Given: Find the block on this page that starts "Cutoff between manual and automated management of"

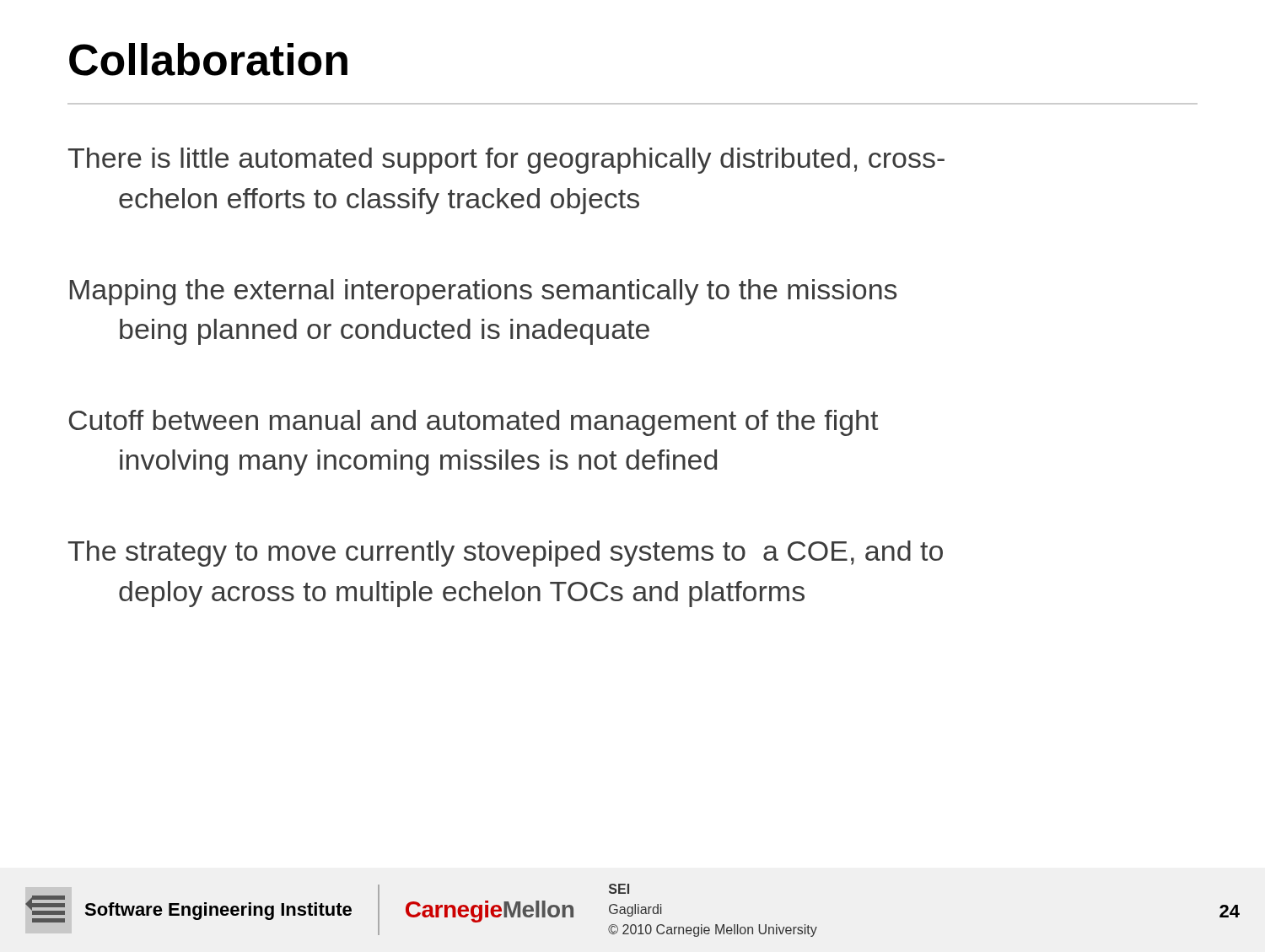Looking at the screenshot, I should pyautogui.click(x=632, y=442).
